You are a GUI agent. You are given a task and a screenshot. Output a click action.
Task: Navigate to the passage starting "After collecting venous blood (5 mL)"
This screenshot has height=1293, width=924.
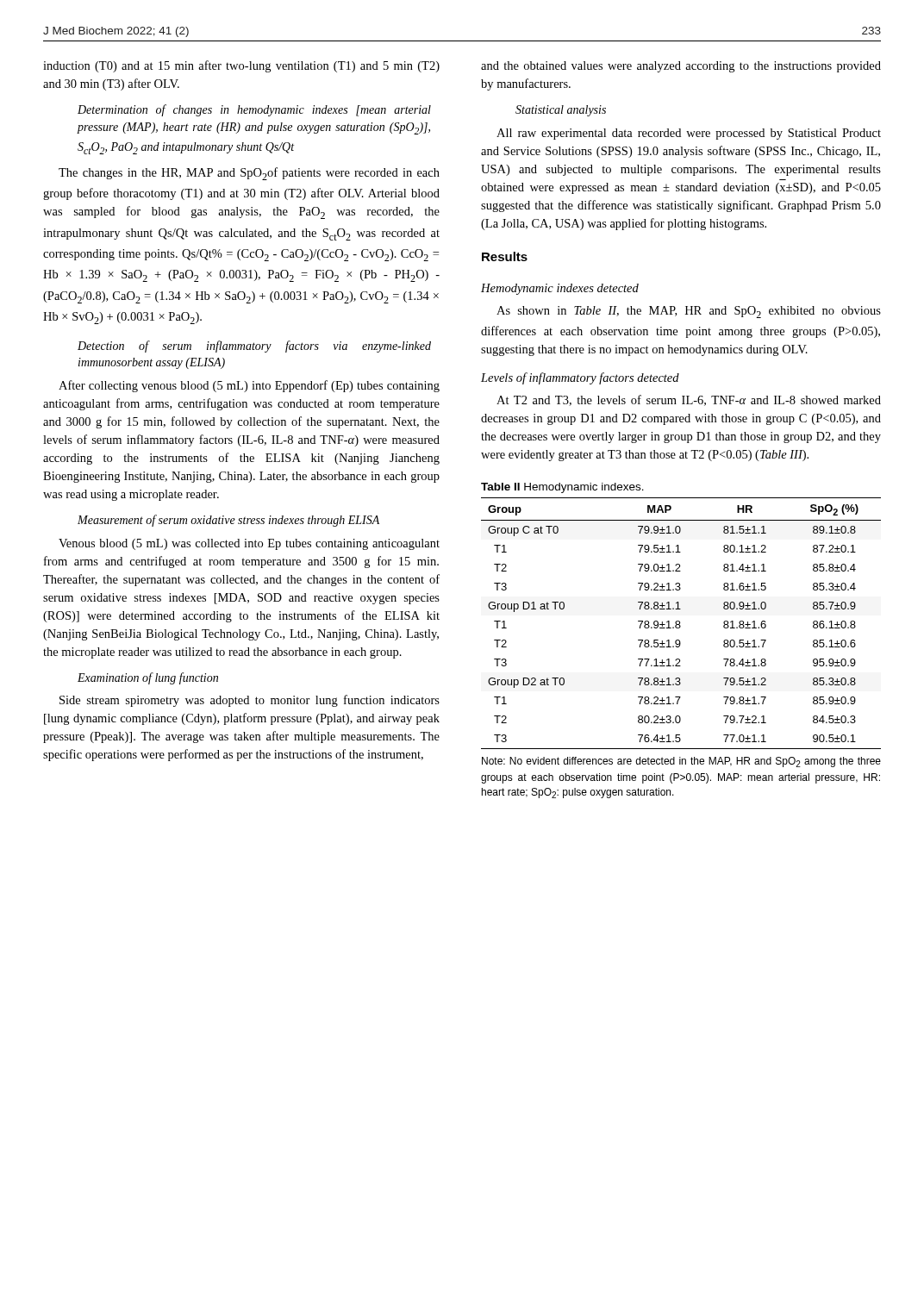(x=241, y=440)
